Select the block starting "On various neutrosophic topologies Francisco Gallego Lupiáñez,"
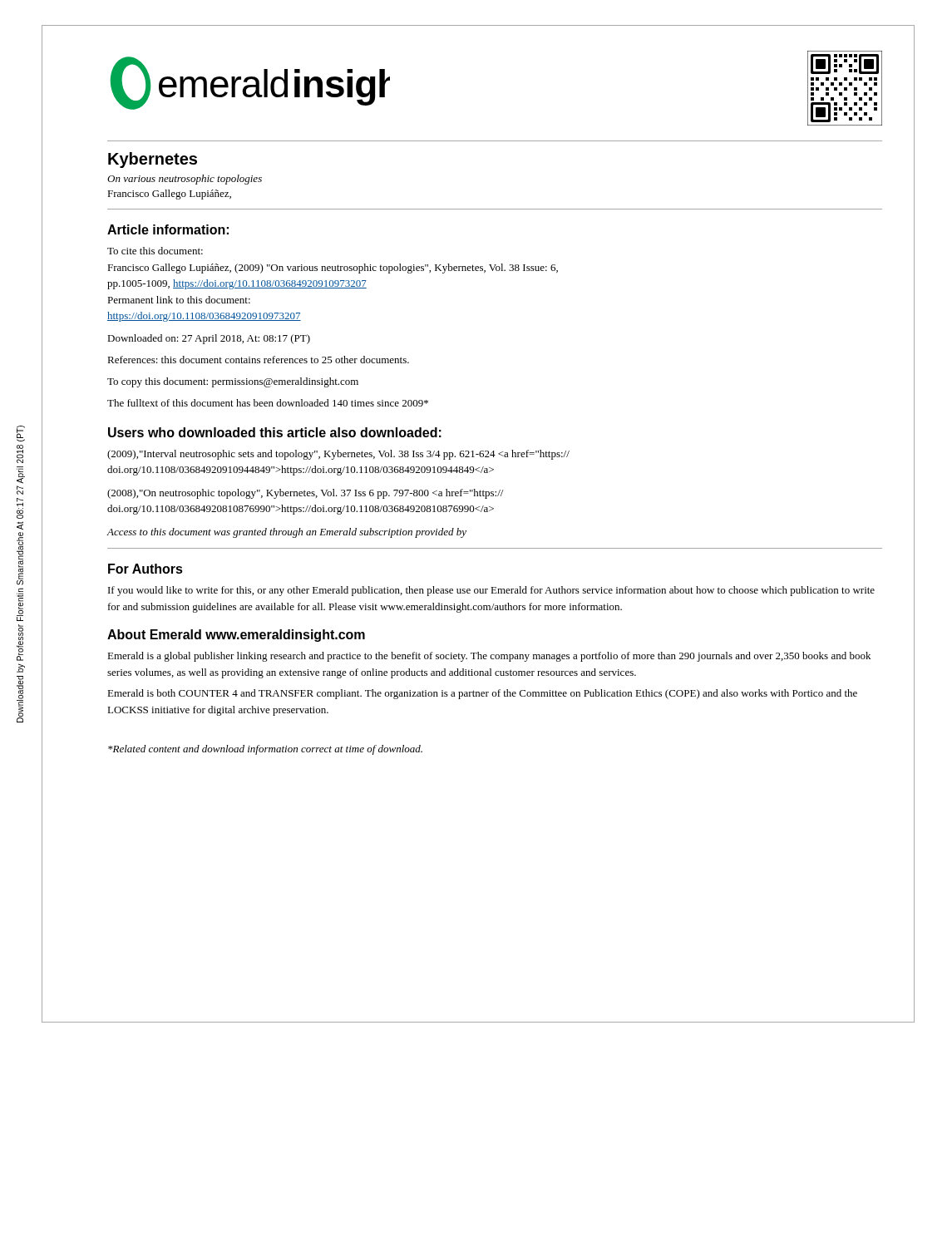Screen dimensions: 1247x952 tap(185, 180)
